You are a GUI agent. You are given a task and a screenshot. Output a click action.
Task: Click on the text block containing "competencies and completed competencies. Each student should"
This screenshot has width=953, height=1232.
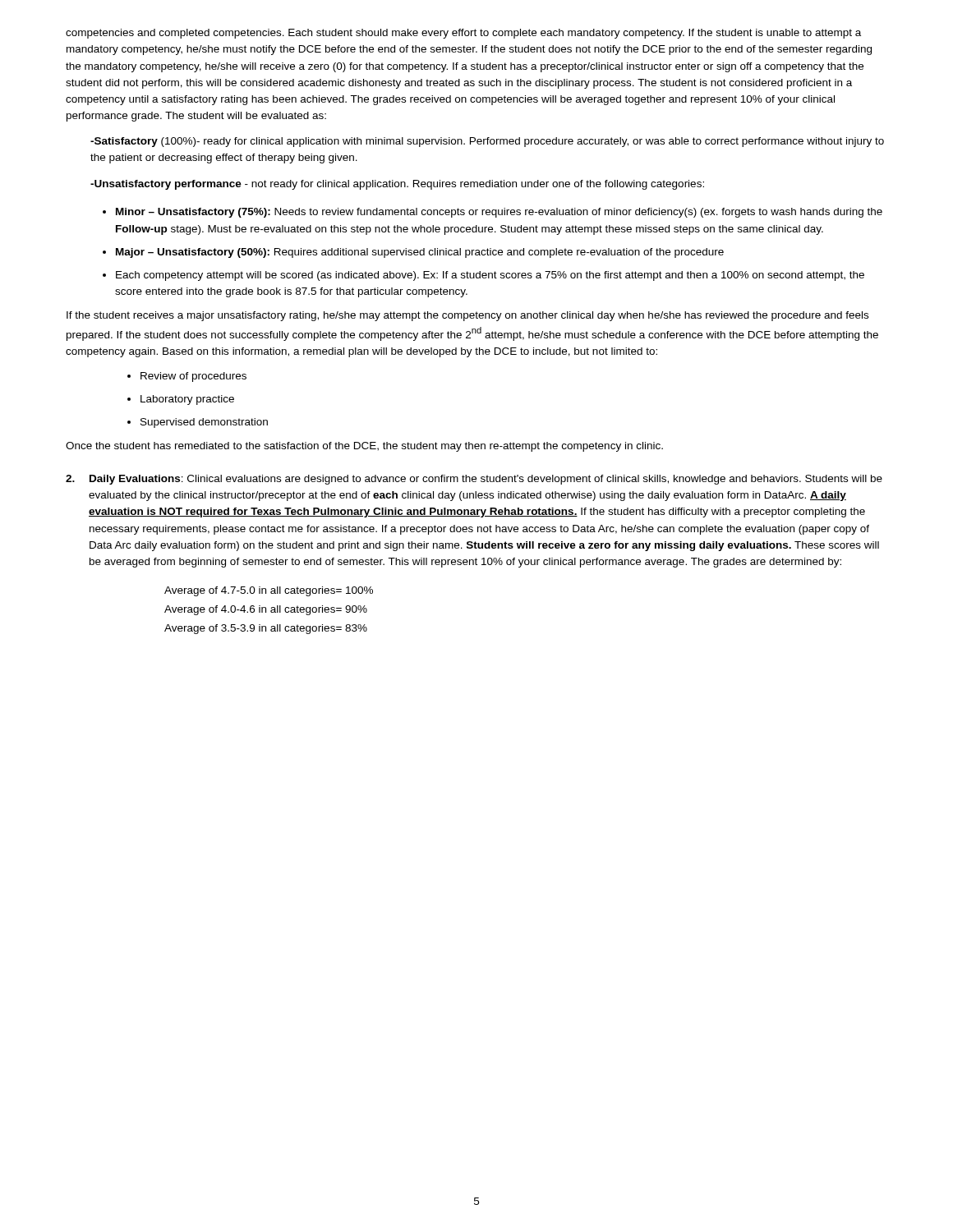tap(469, 74)
